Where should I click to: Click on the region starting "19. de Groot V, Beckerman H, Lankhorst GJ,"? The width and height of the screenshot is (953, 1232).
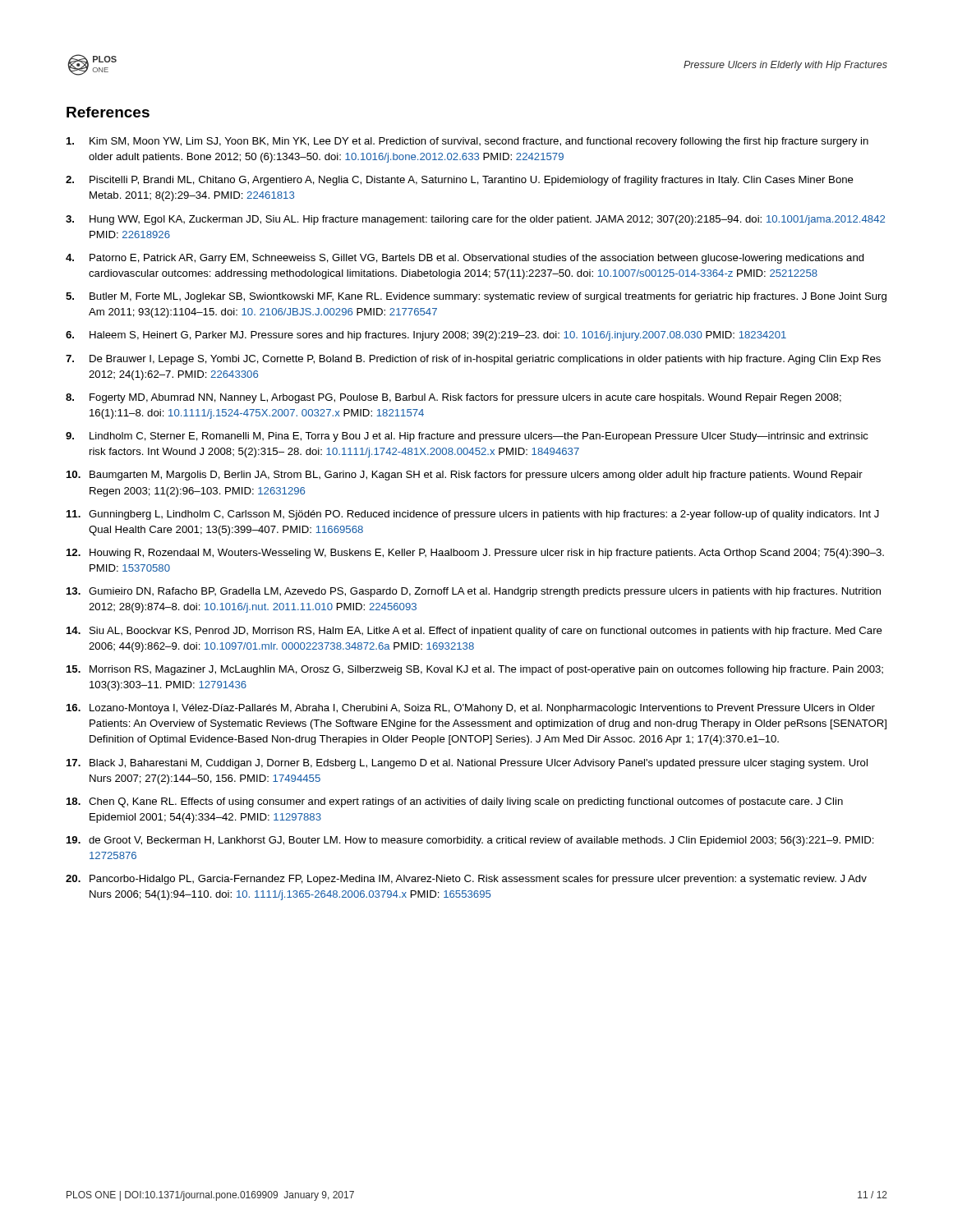point(476,848)
